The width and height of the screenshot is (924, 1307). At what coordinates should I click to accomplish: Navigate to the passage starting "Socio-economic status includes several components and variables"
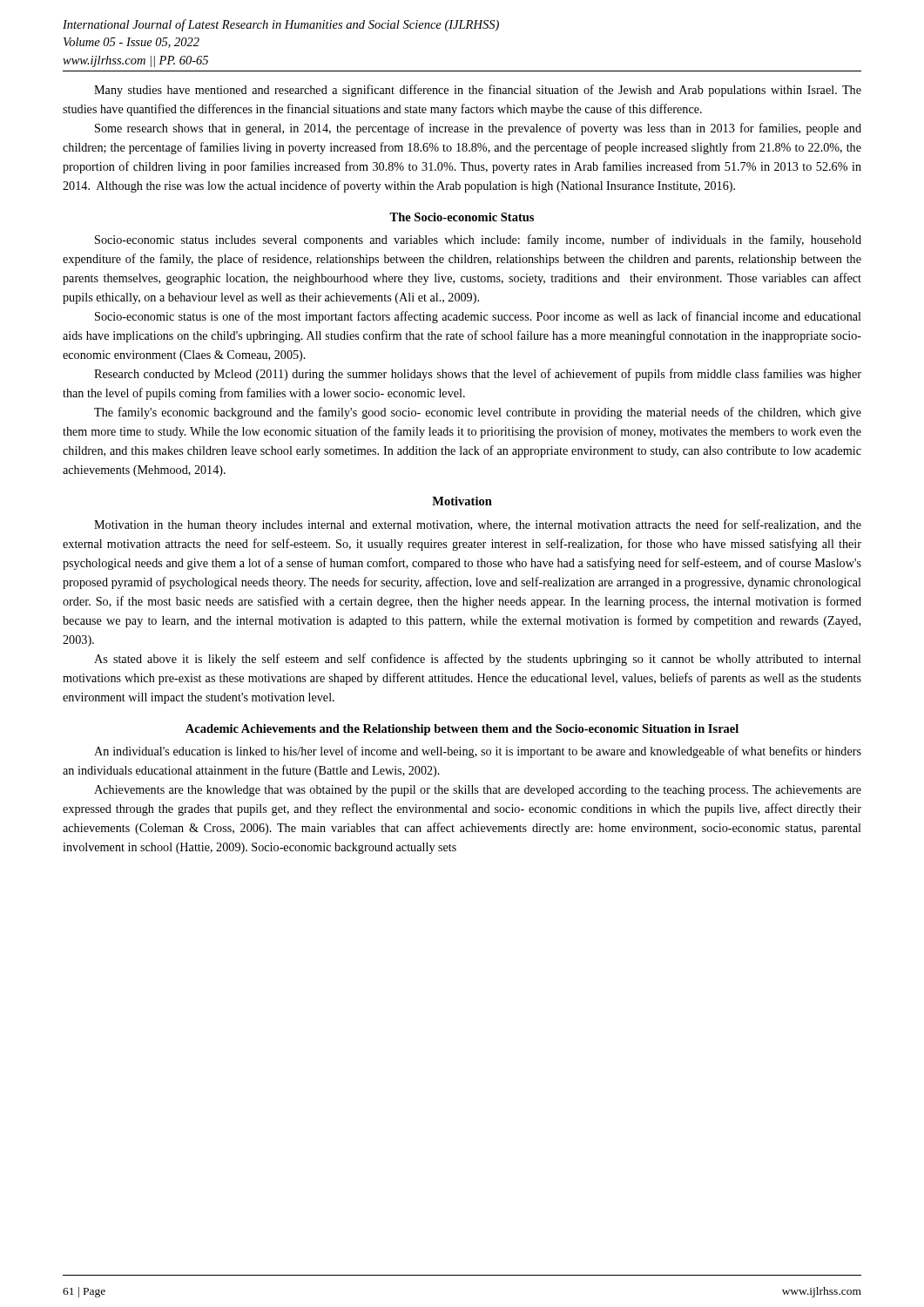(462, 269)
